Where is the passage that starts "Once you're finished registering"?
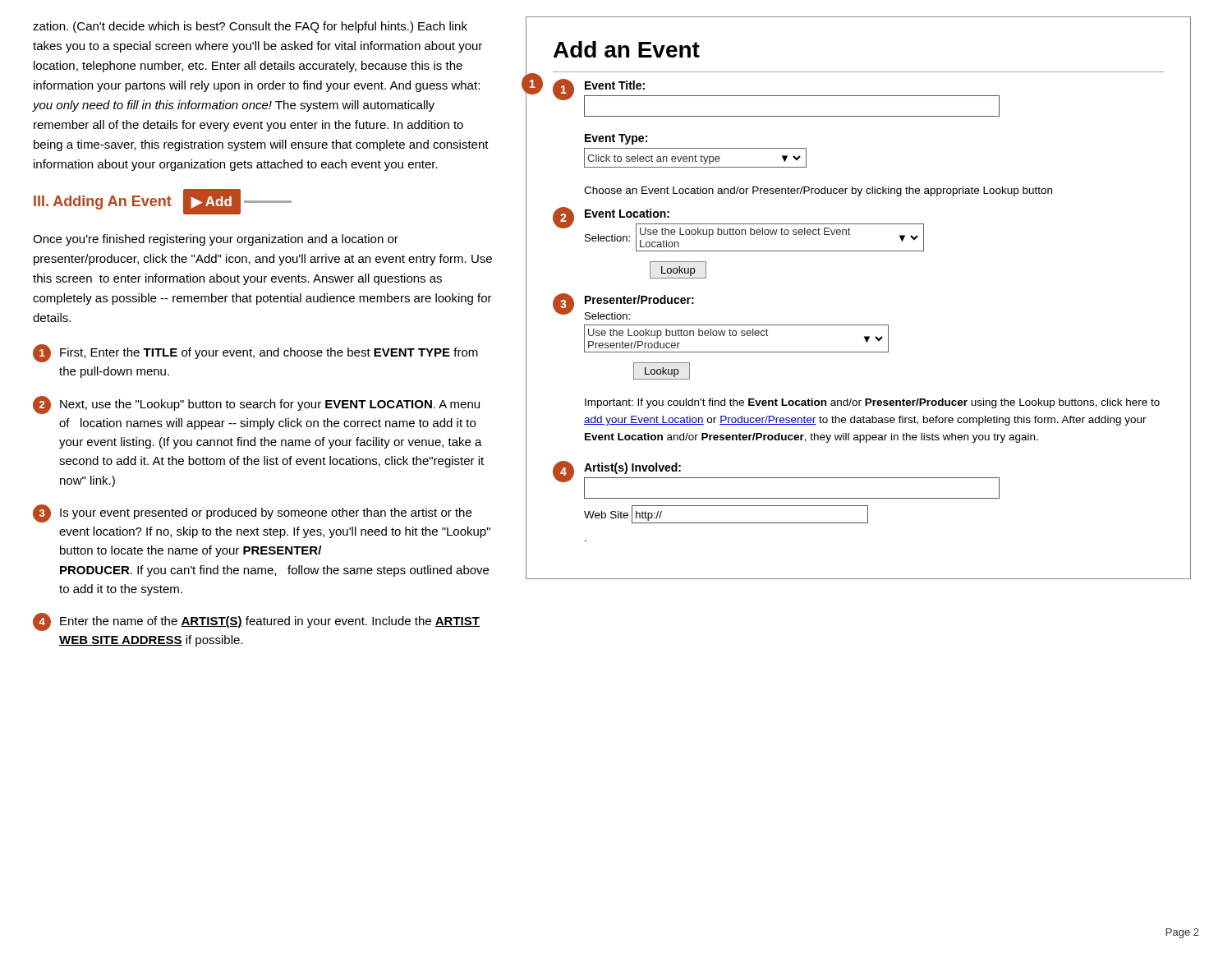The width and height of the screenshot is (1232, 953). coord(263,278)
